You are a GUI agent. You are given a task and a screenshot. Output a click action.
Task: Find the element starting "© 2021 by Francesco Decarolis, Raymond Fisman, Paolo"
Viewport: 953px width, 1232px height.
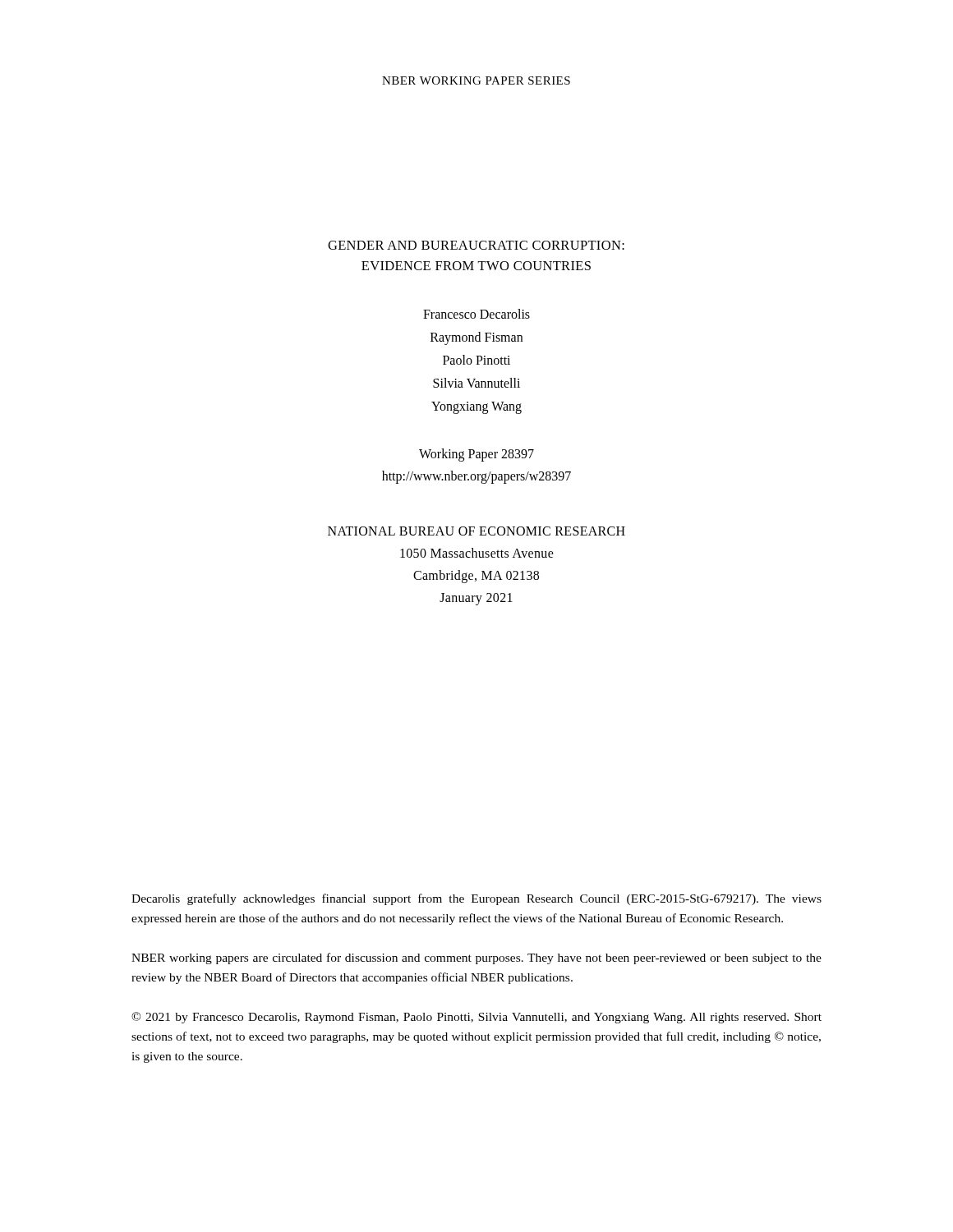(x=476, y=1036)
